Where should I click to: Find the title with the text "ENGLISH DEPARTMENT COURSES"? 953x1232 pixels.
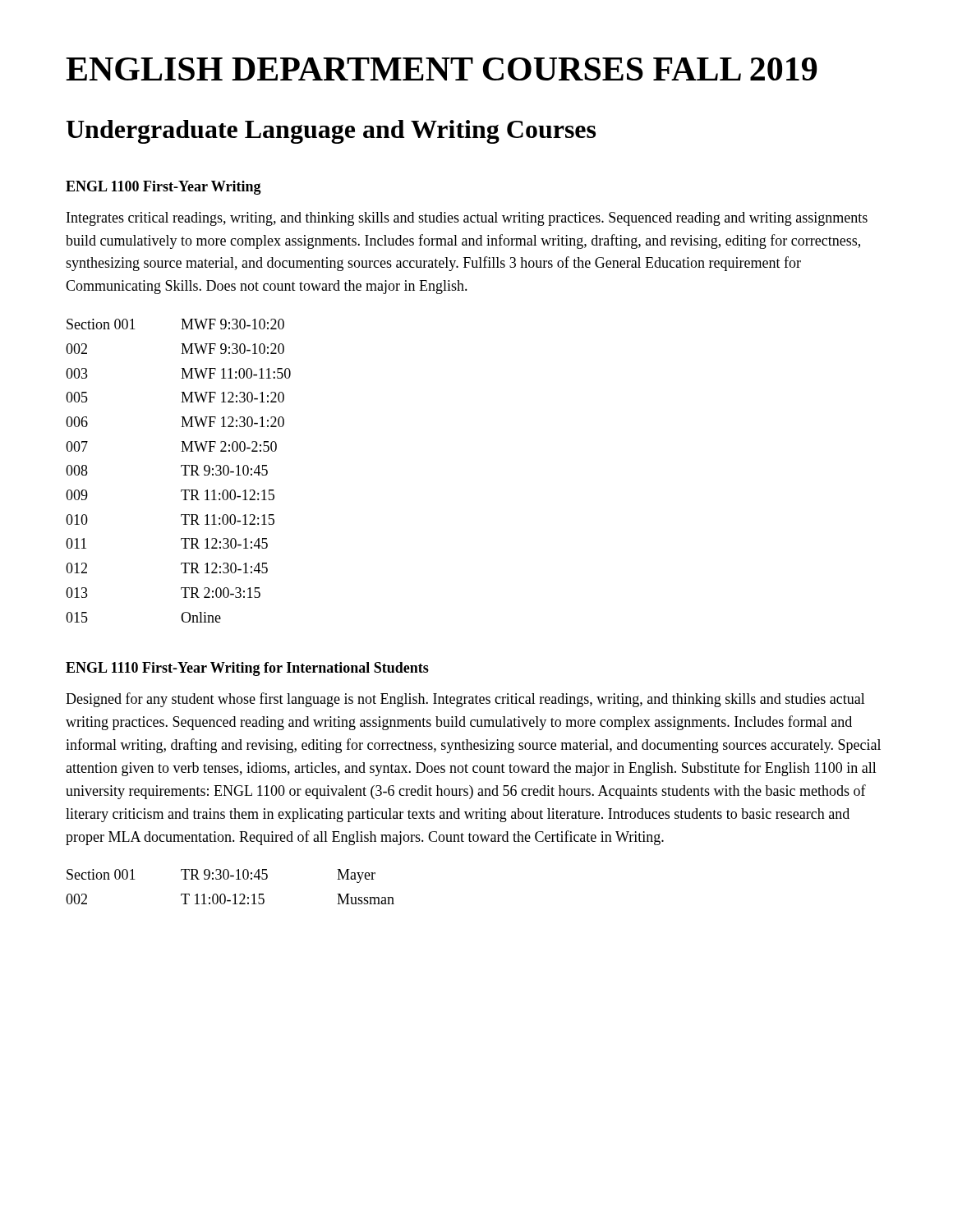pyautogui.click(x=476, y=69)
